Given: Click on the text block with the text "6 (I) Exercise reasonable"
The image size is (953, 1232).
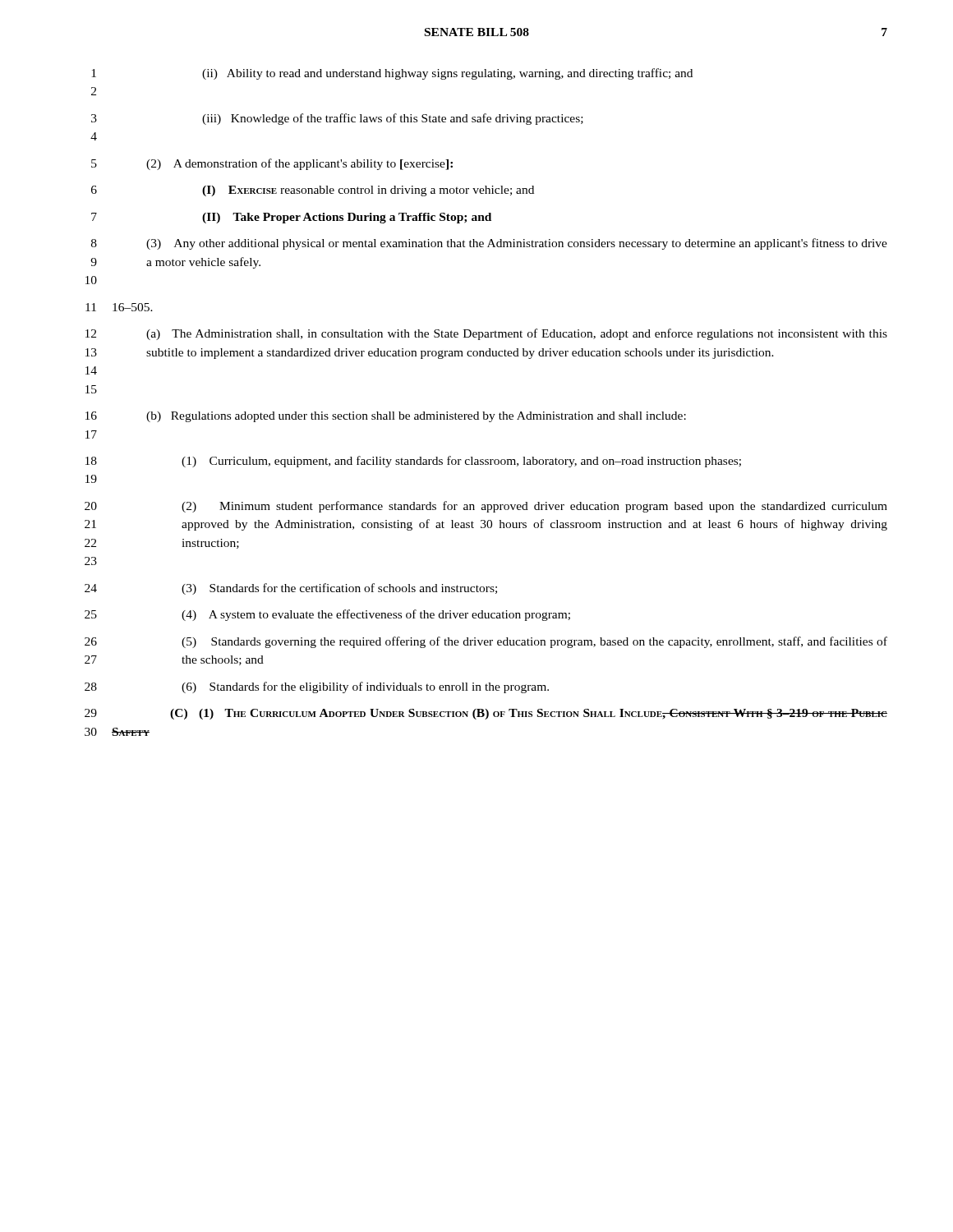Looking at the screenshot, I should click(476, 190).
